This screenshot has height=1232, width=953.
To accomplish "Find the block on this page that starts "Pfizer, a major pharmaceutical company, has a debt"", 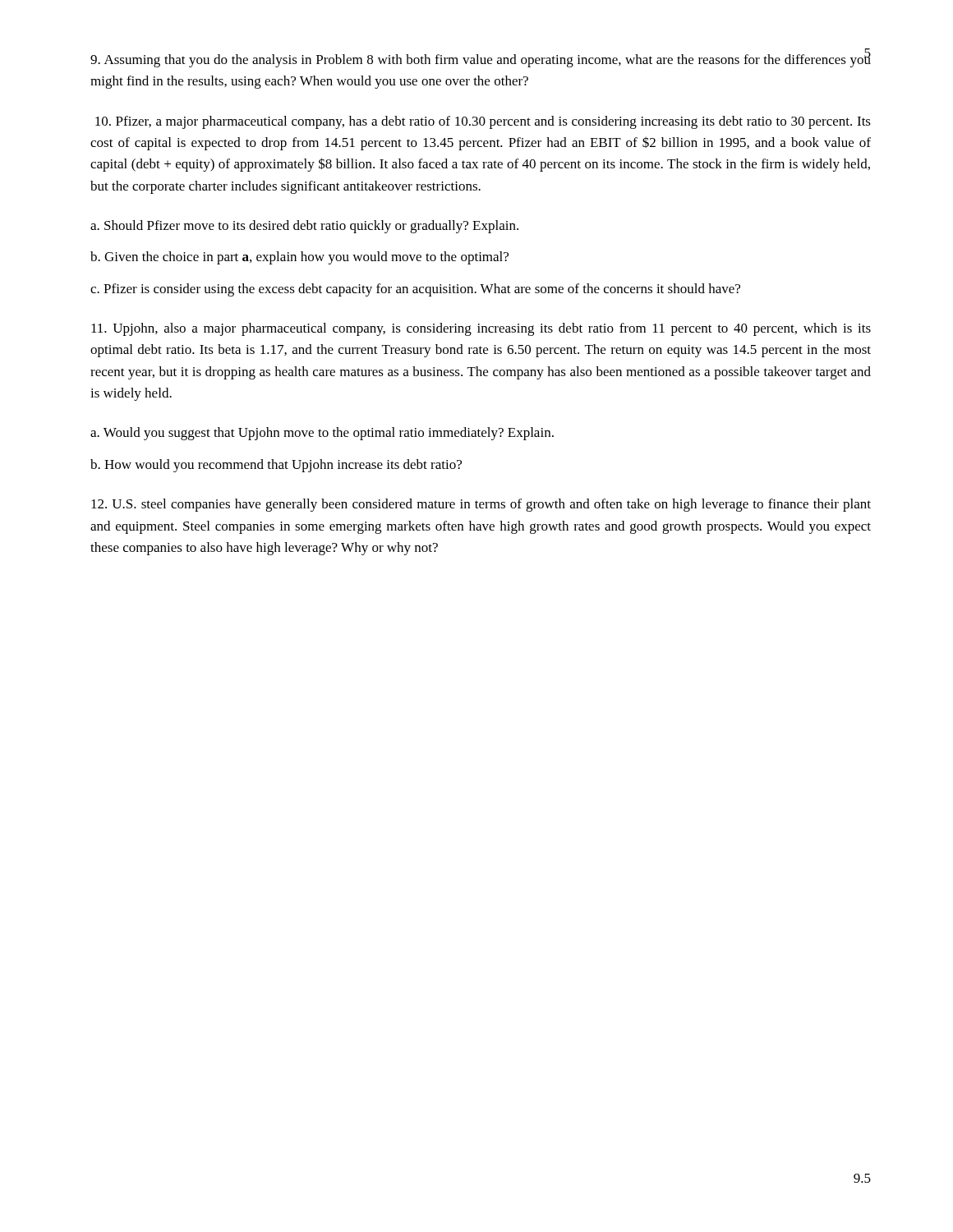I will [x=481, y=153].
